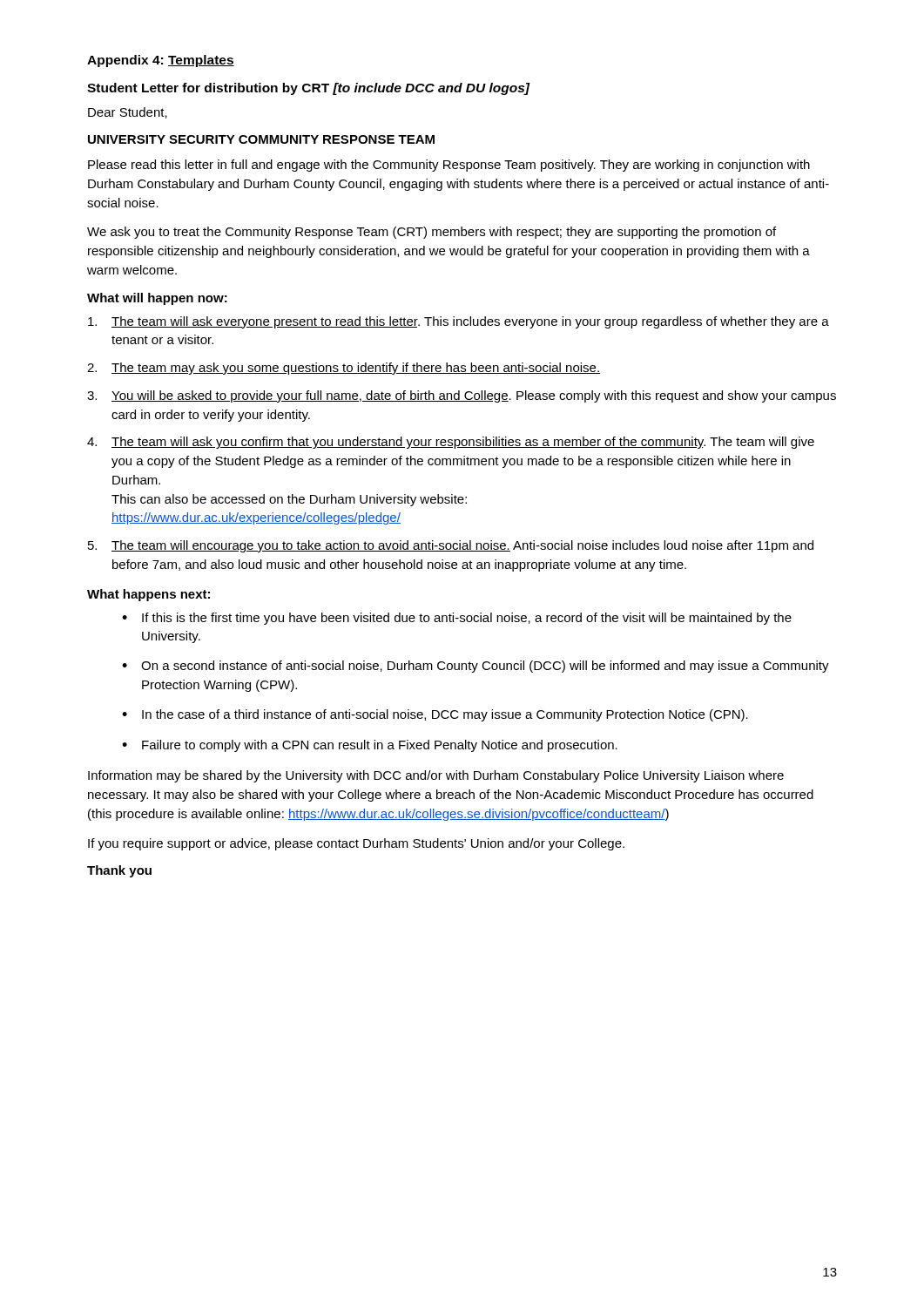This screenshot has height=1307, width=924.
Task: Point to the text starting "Information may be shared by the University"
Action: (x=450, y=794)
